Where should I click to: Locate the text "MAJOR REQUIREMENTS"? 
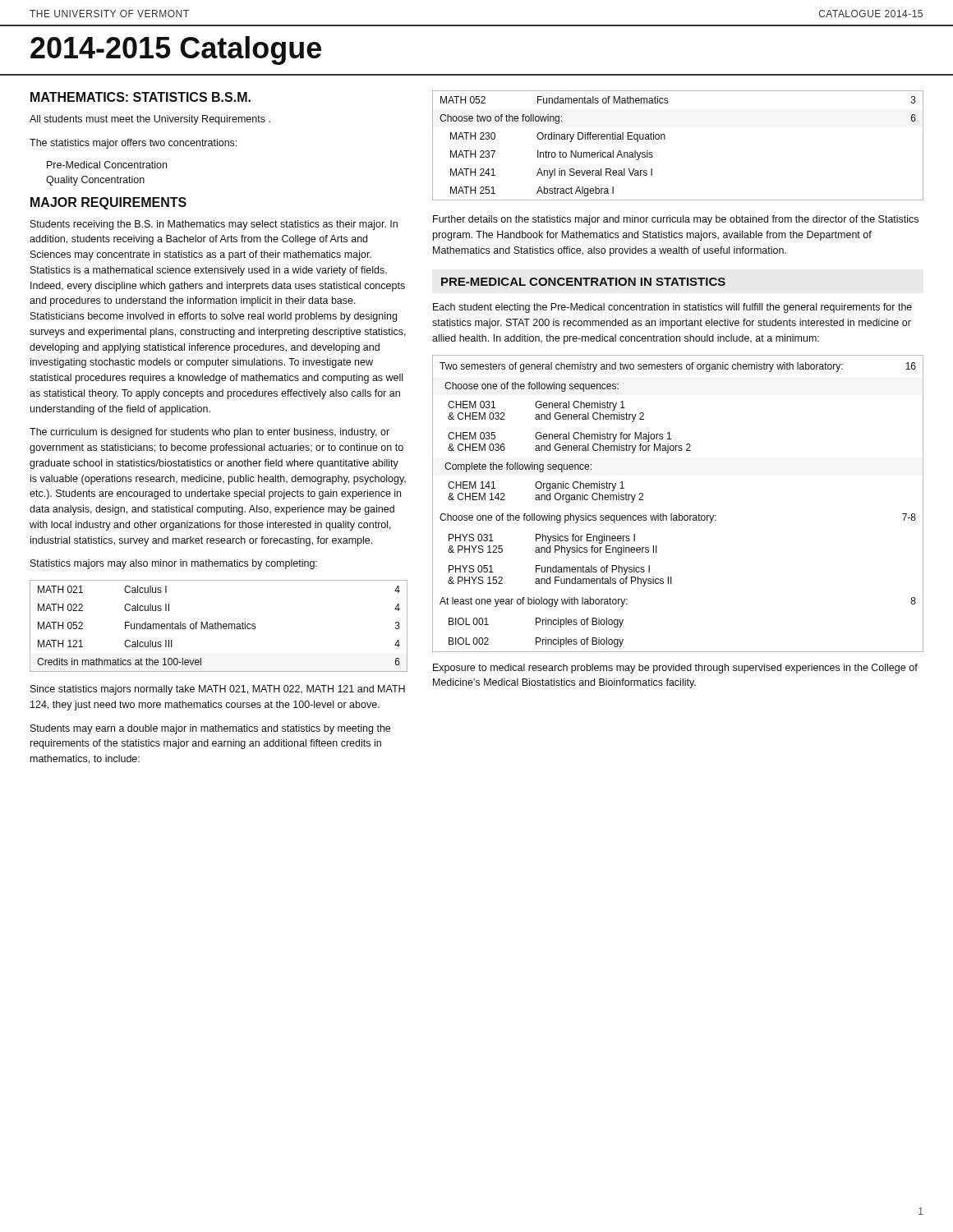click(108, 203)
